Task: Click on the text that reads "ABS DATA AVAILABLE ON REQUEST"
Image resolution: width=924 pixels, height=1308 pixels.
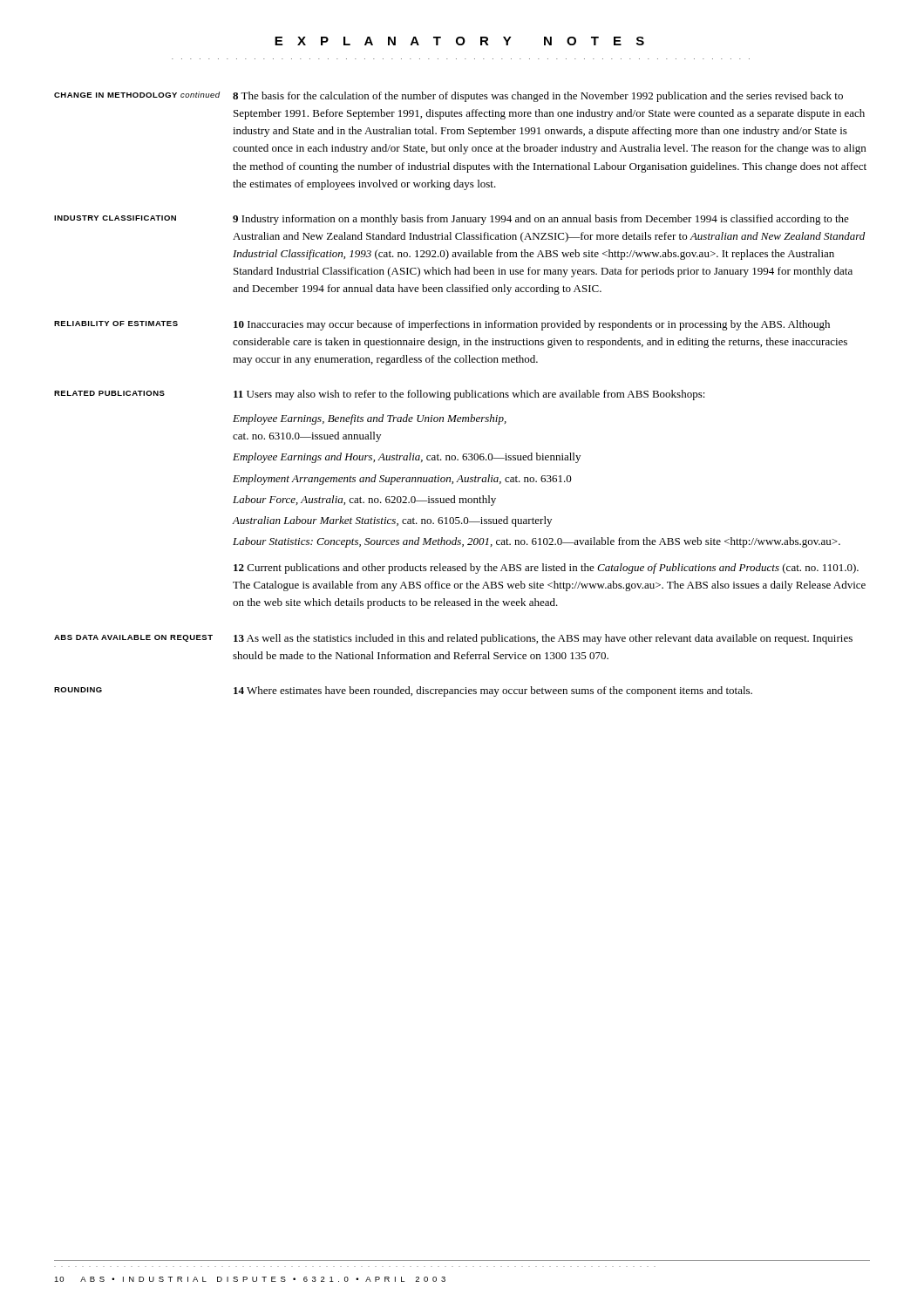Action: [x=134, y=637]
